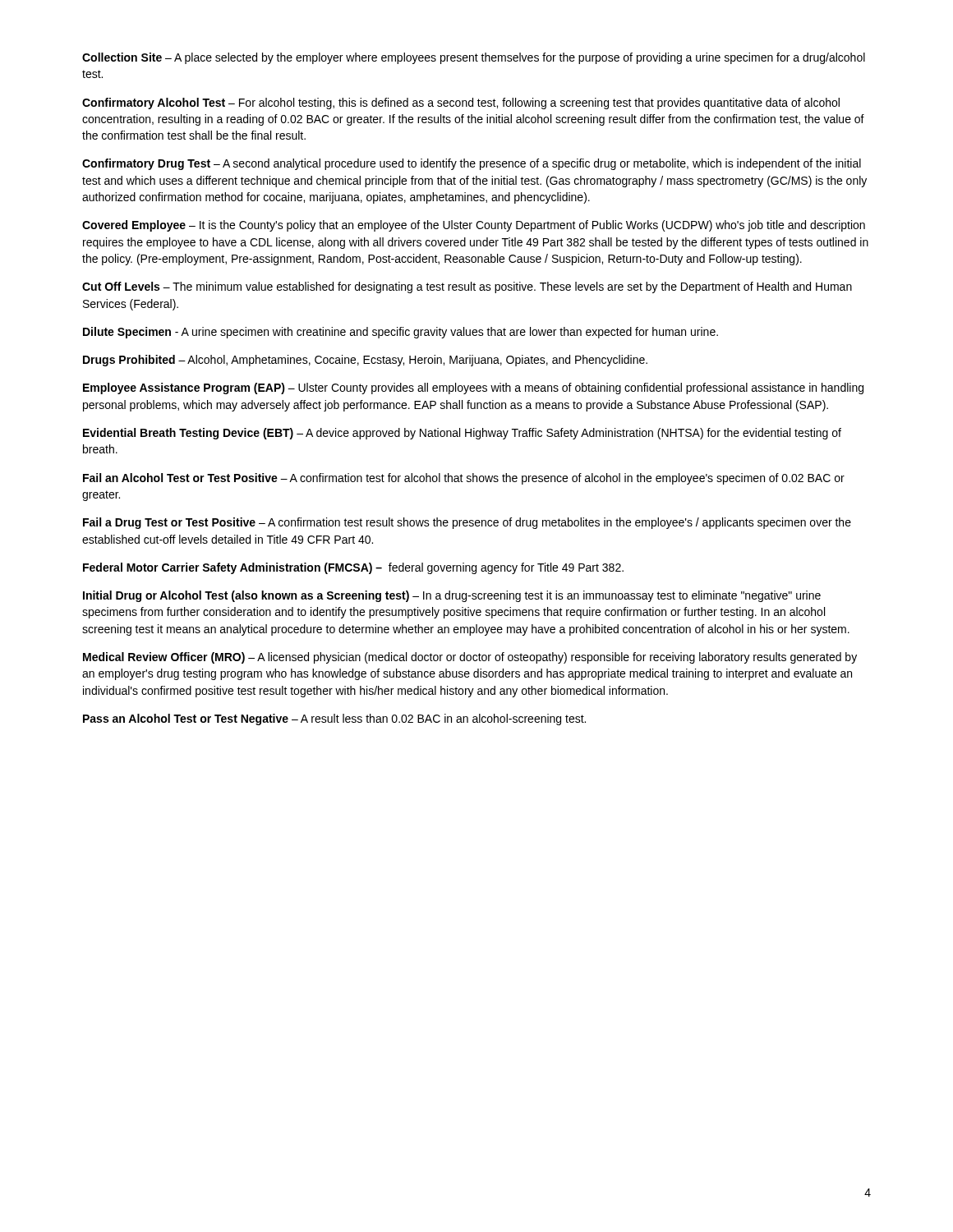
Task: Find the text starting "Fail a Drug Test or Test Positive"
Action: coord(467,531)
